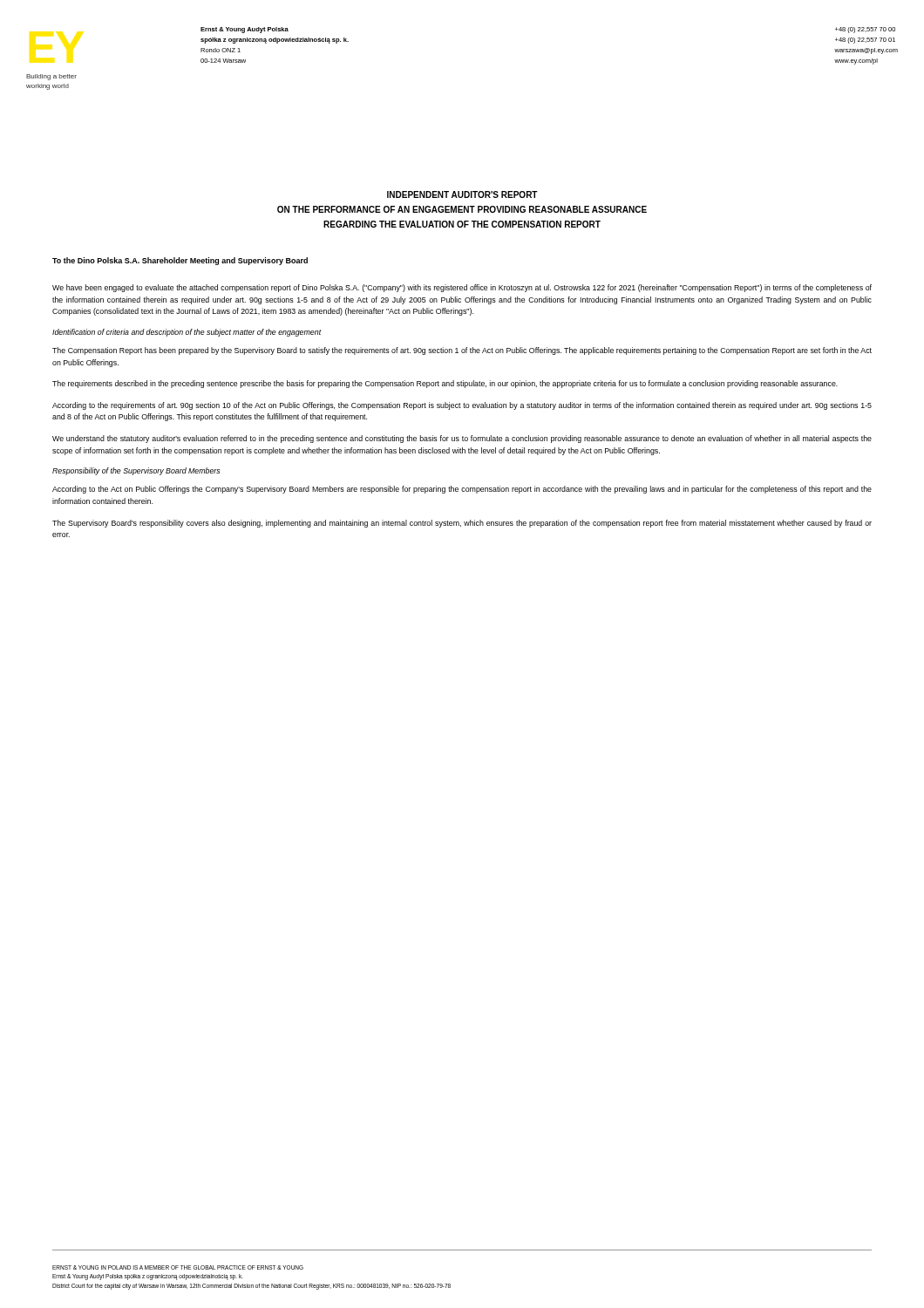
Task: Find the text starting "Responsibility of the Supervisory Board Members"
Action: tap(136, 471)
